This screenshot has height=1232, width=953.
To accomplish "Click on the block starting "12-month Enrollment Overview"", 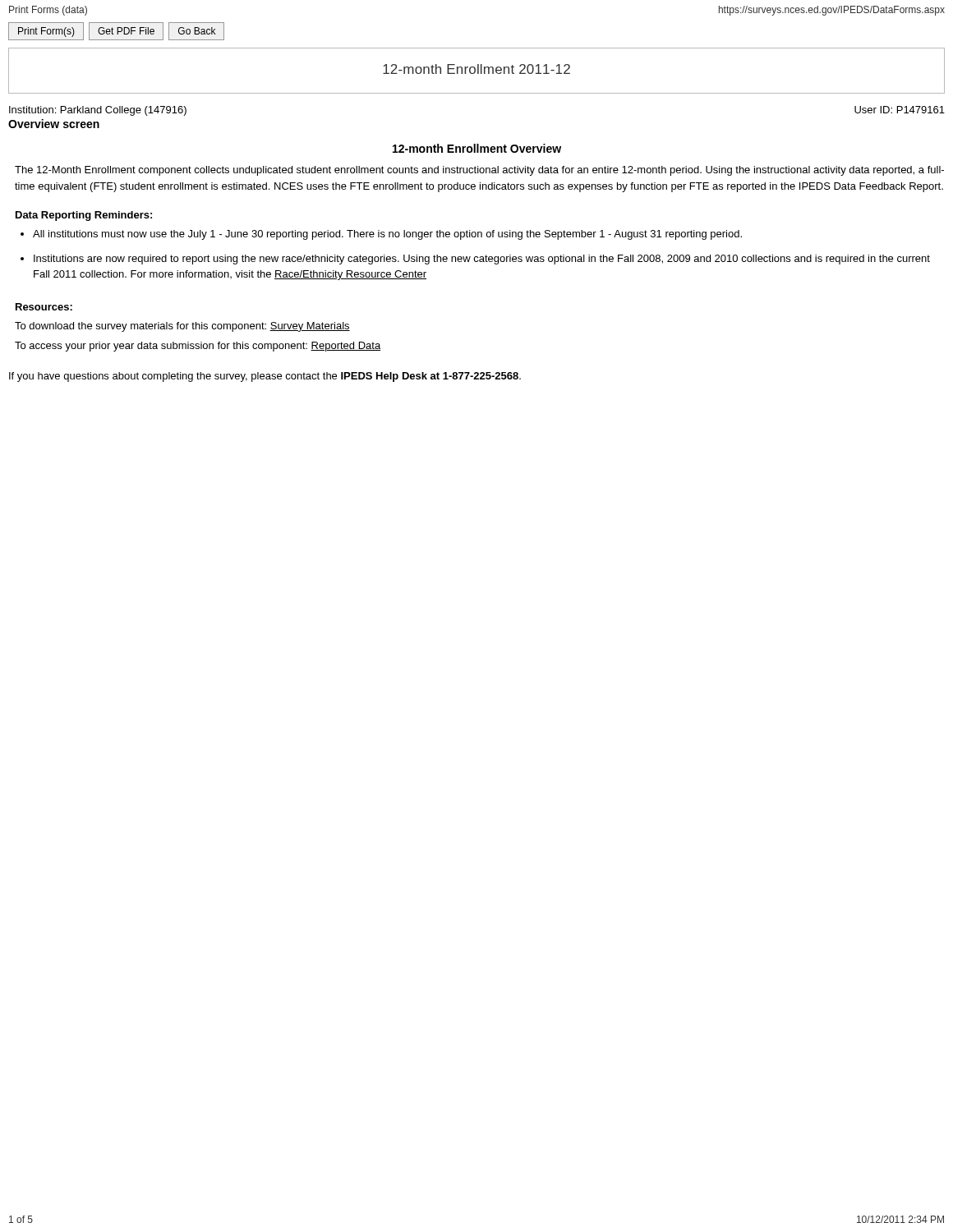I will tap(476, 149).
